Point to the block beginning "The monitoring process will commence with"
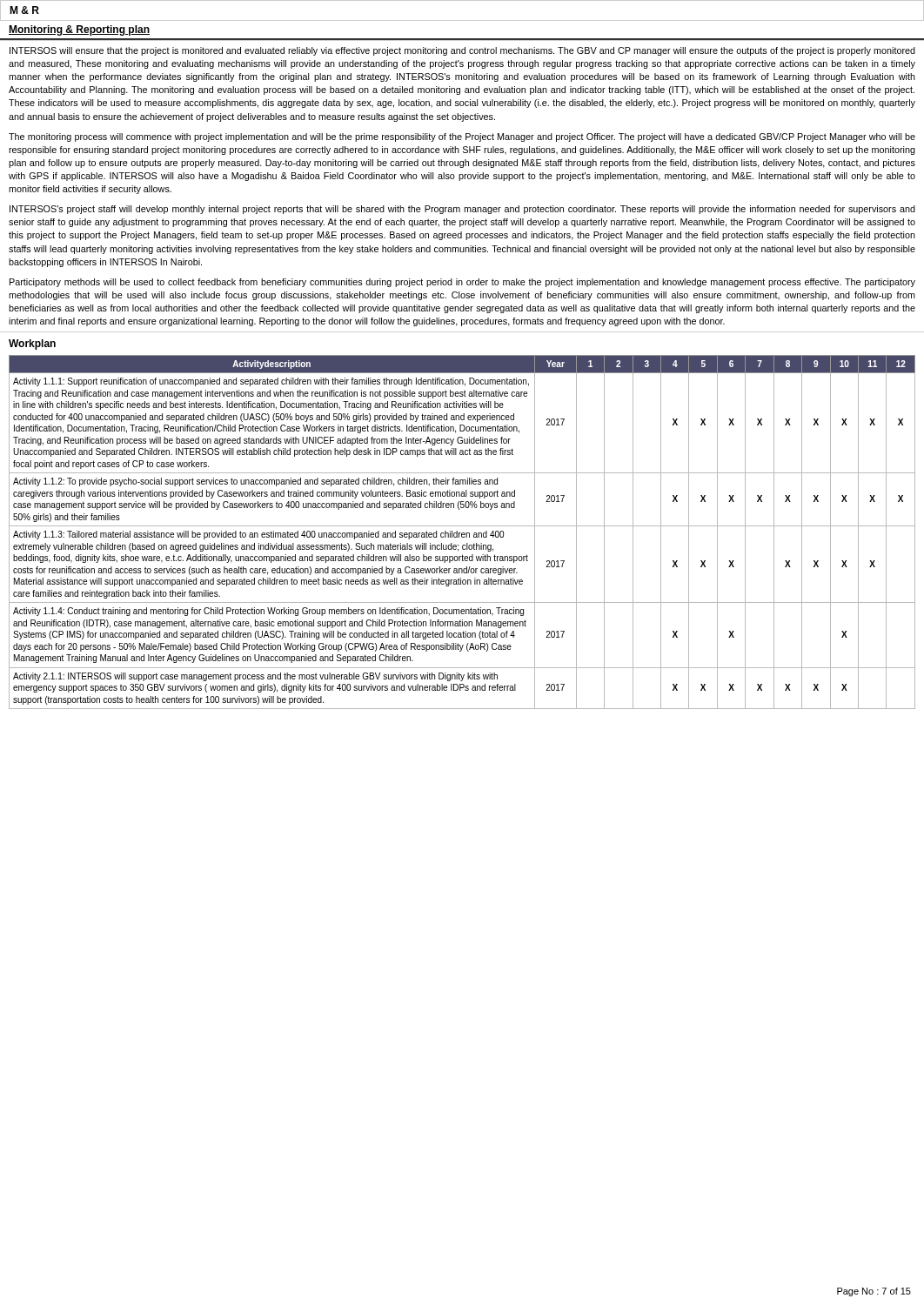The height and width of the screenshot is (1305, 924). click(462, 163)
